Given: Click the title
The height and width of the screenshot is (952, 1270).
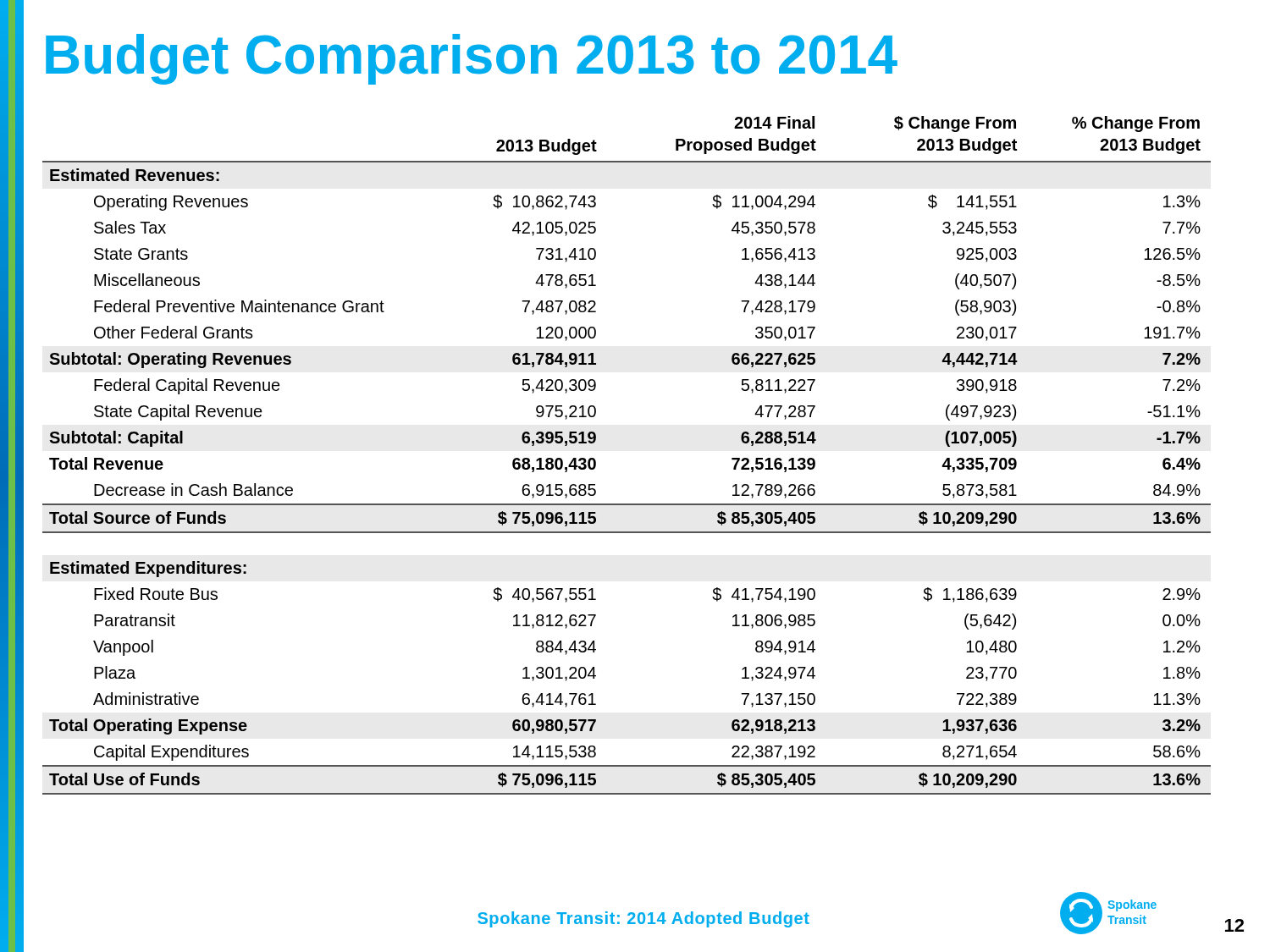Looking at the screenshot, I should pyautogui.click(x=470, y=55).
